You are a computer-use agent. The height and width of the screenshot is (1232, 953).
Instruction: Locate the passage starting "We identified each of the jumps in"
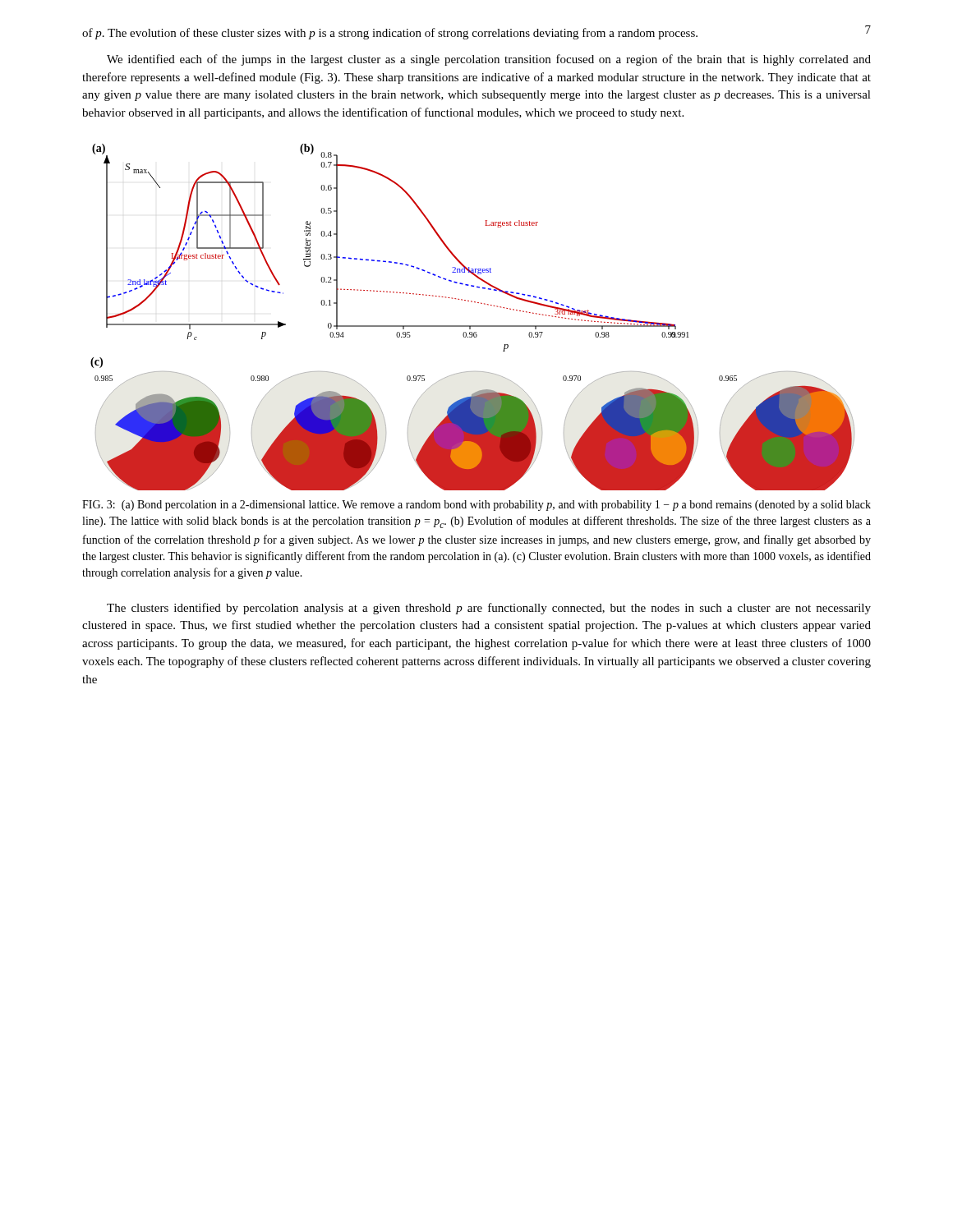pos(476,86)
